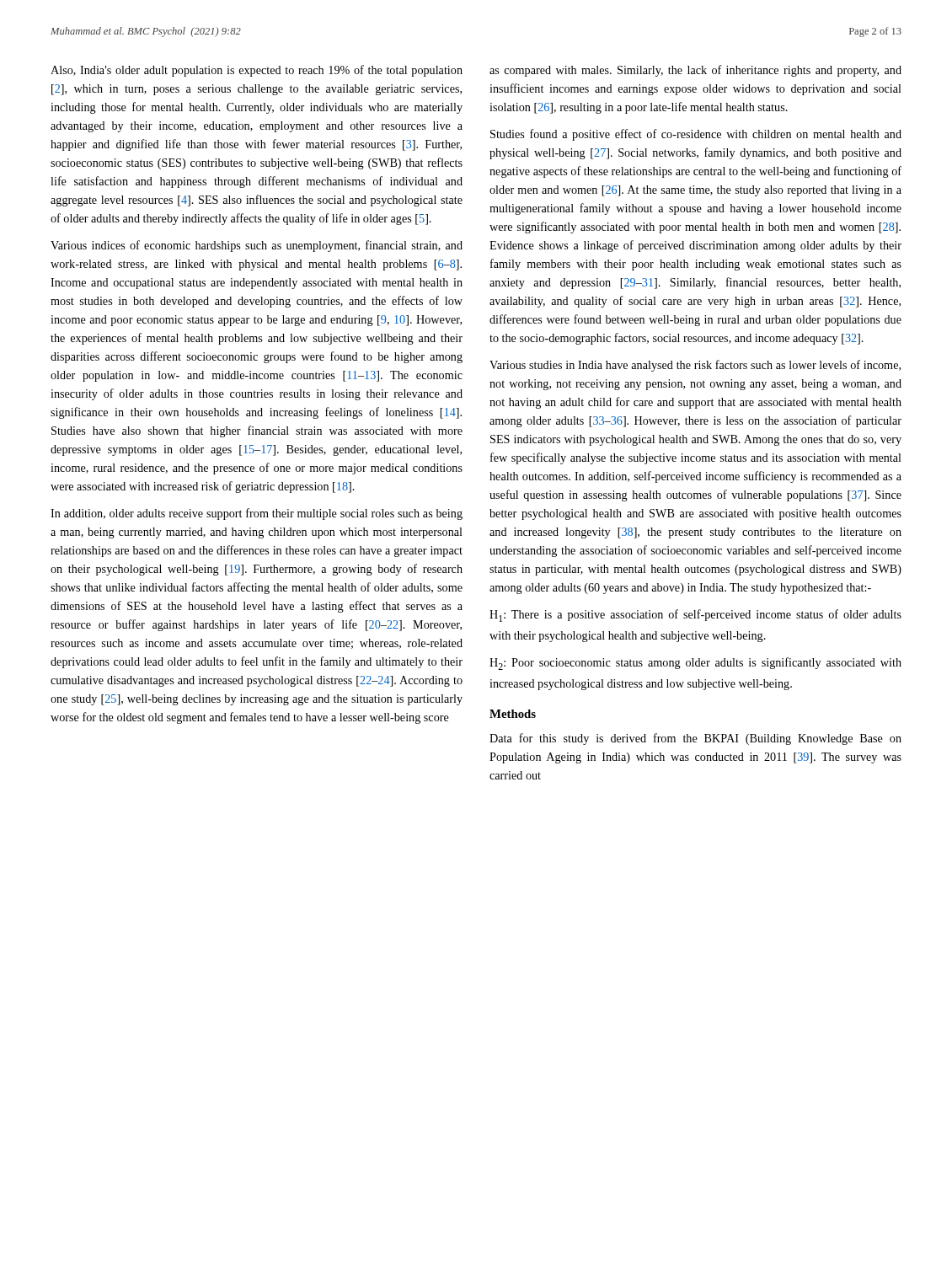The width and height of the screenshot is (952, 1264).
Task: Select the element starting "Also, India's older adult population is"
Action: pyautogui.click(x=257, y=144)
